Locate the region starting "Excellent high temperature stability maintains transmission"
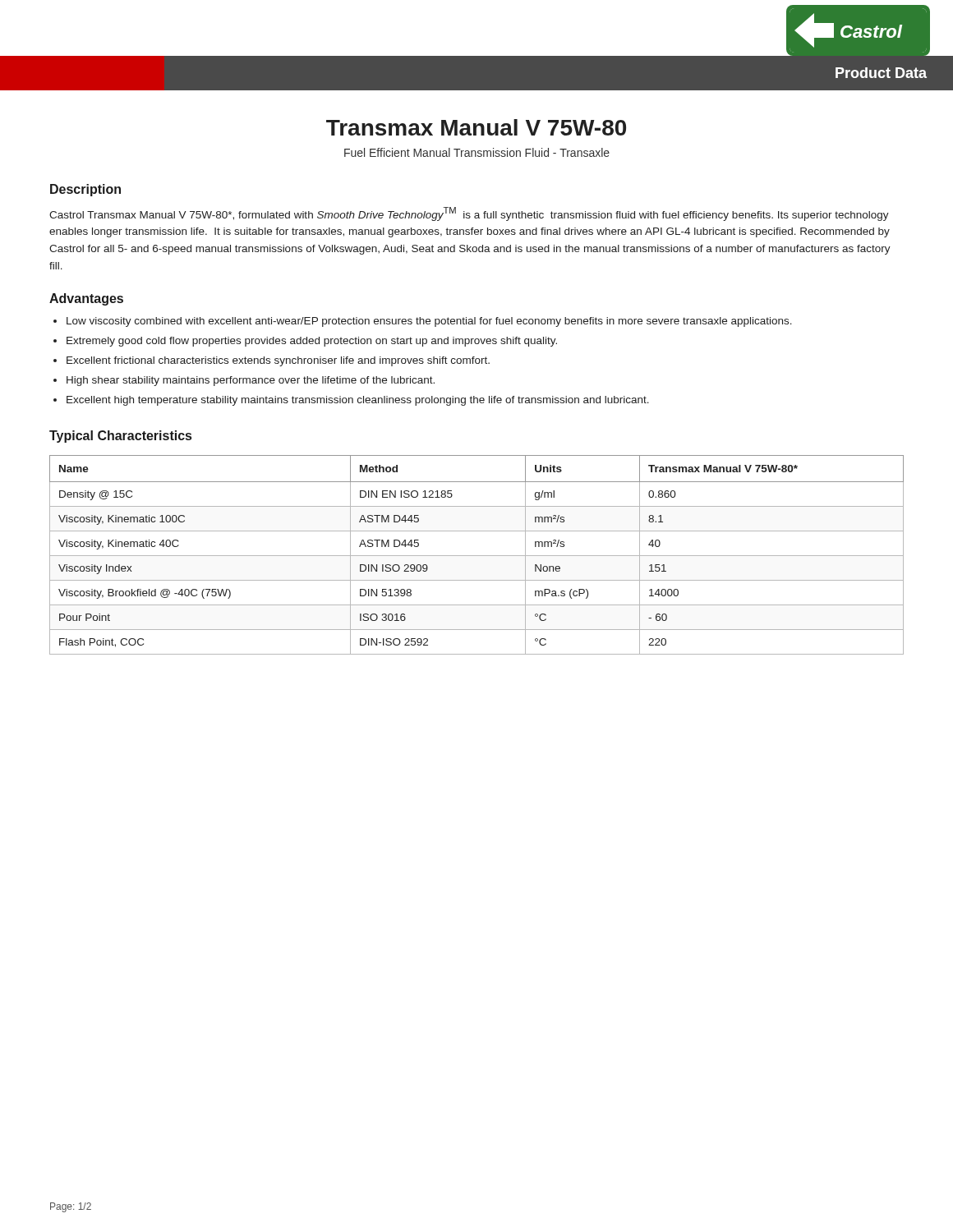 [x=358, y=399]
